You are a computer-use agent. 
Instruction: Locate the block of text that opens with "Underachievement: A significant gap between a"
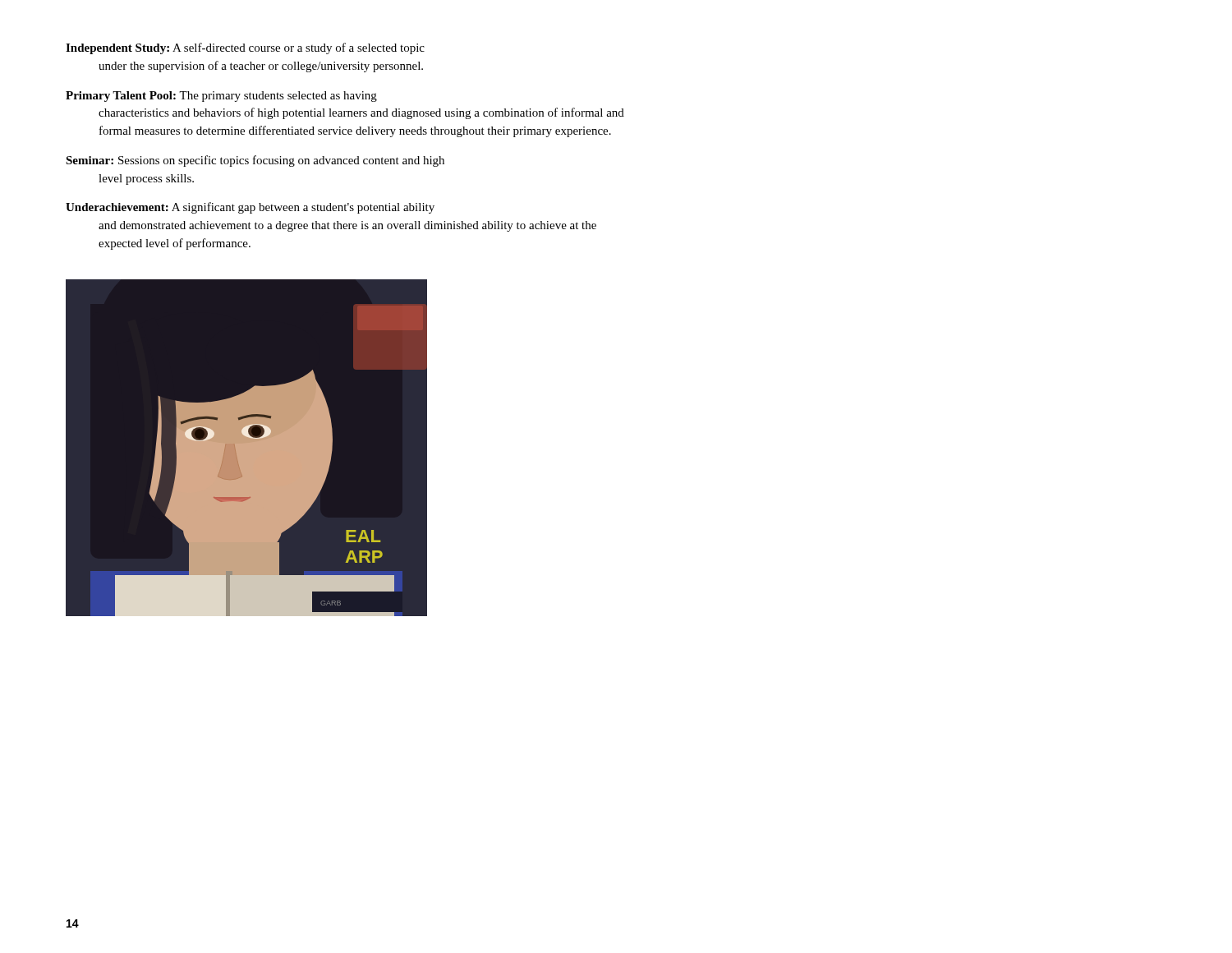tap(345, 227)
